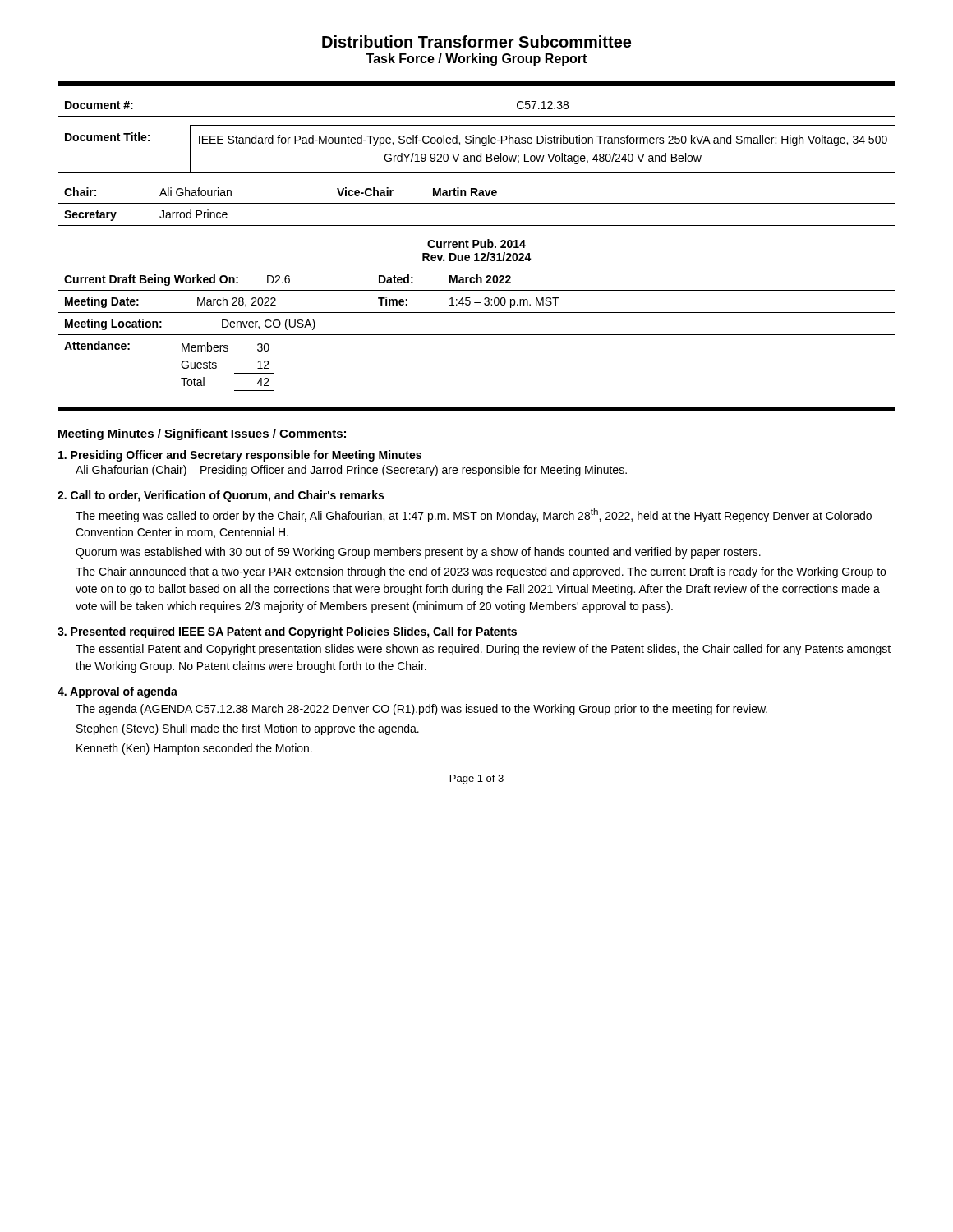Where is the passage that starts "Presiding Officer and Secretary responsible for"?
This screenshot has width=953, height=1232.
click(x=476, y=463)
